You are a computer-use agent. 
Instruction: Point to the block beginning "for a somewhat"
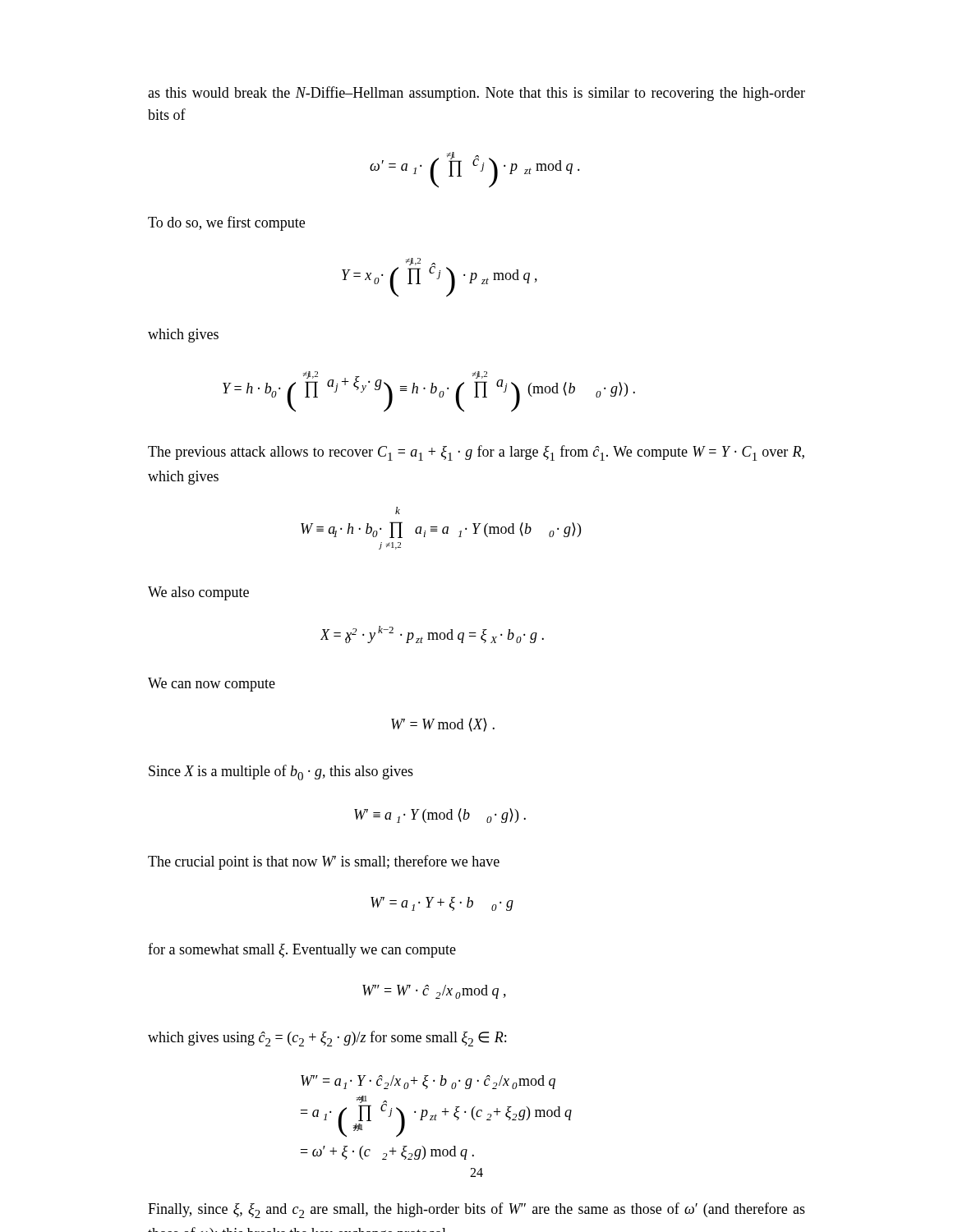[x=302, y=950]
